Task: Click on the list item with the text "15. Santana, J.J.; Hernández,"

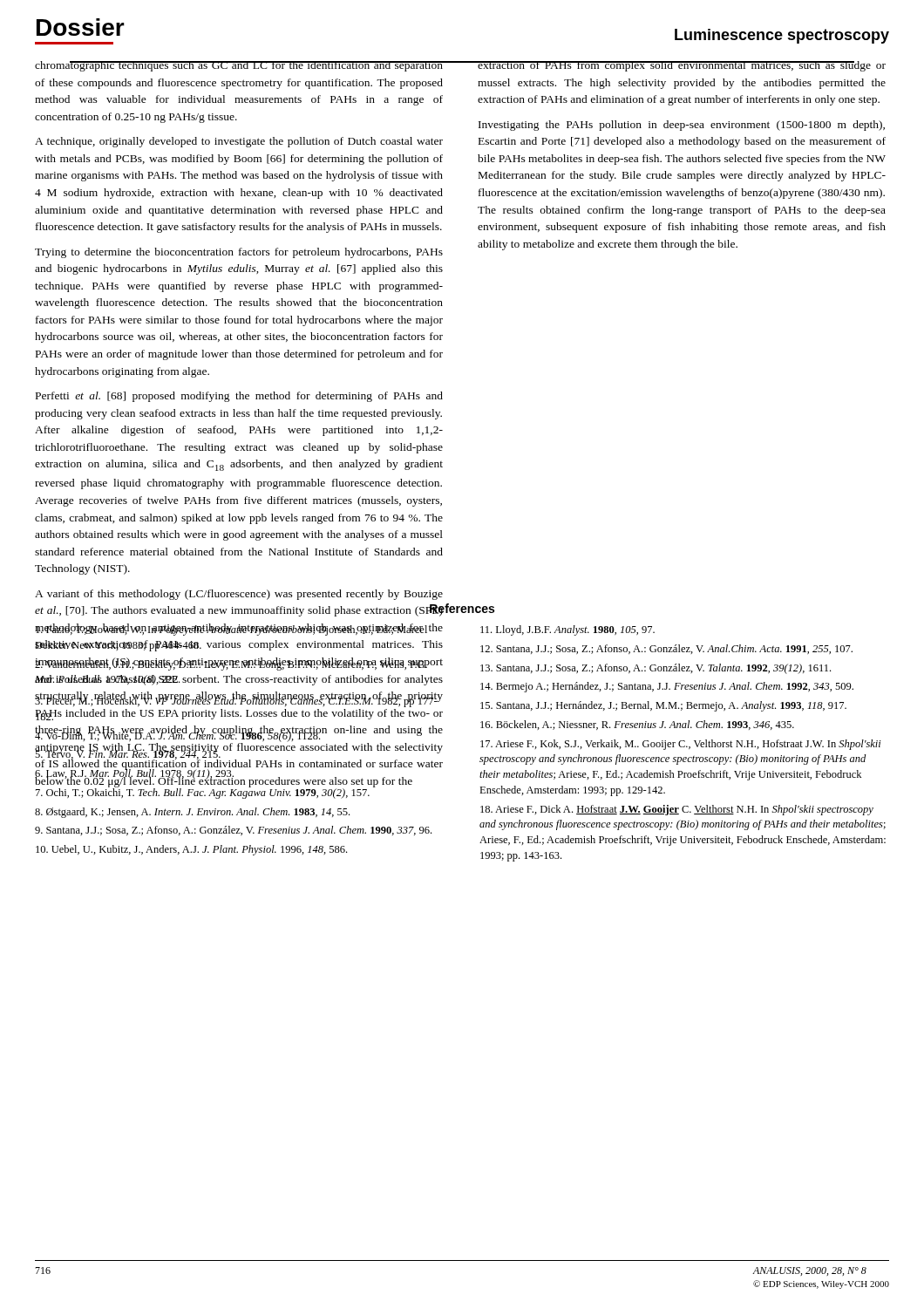Action: 663,705
